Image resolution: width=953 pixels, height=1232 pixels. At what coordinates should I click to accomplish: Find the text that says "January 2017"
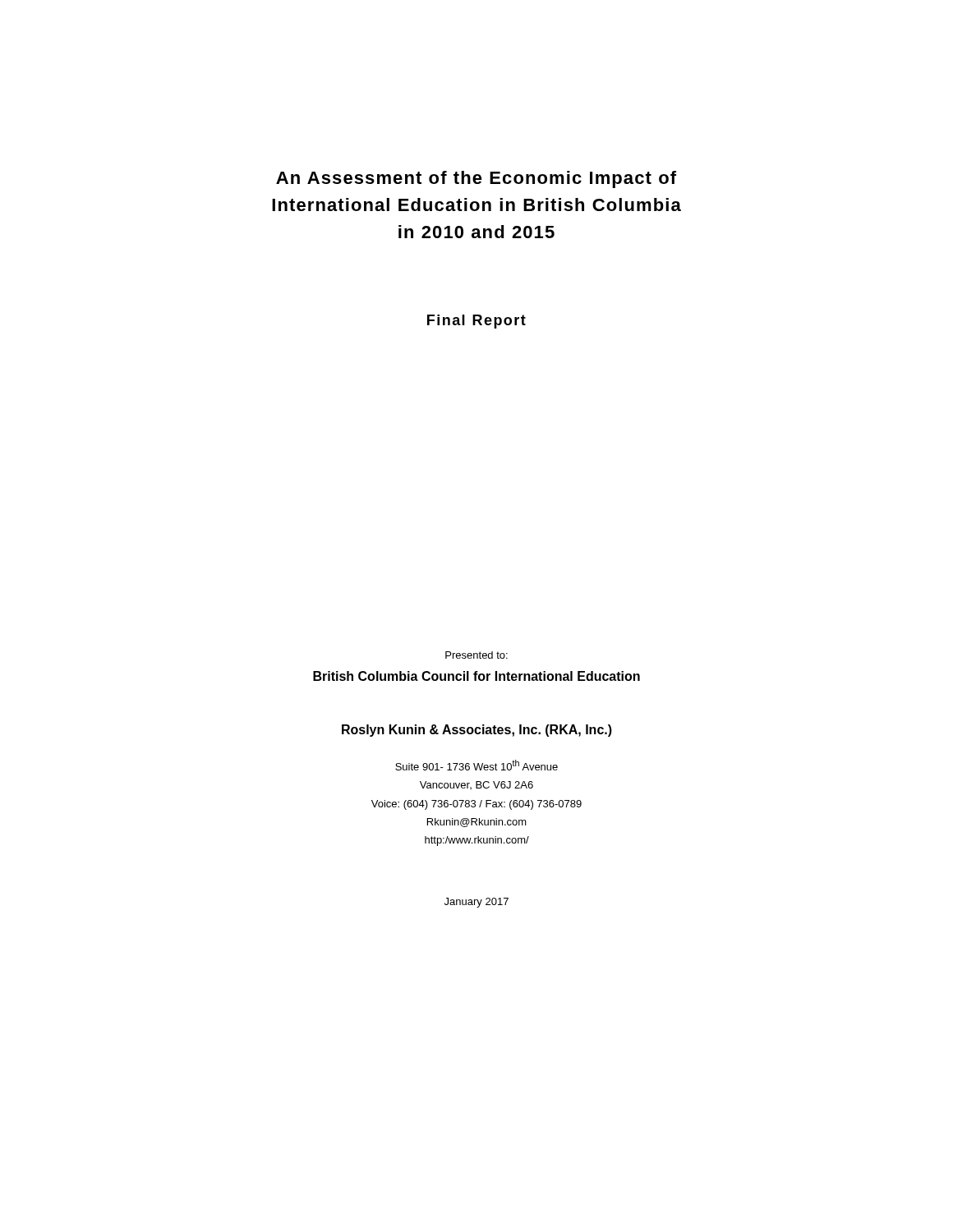[x=476, y=901]
